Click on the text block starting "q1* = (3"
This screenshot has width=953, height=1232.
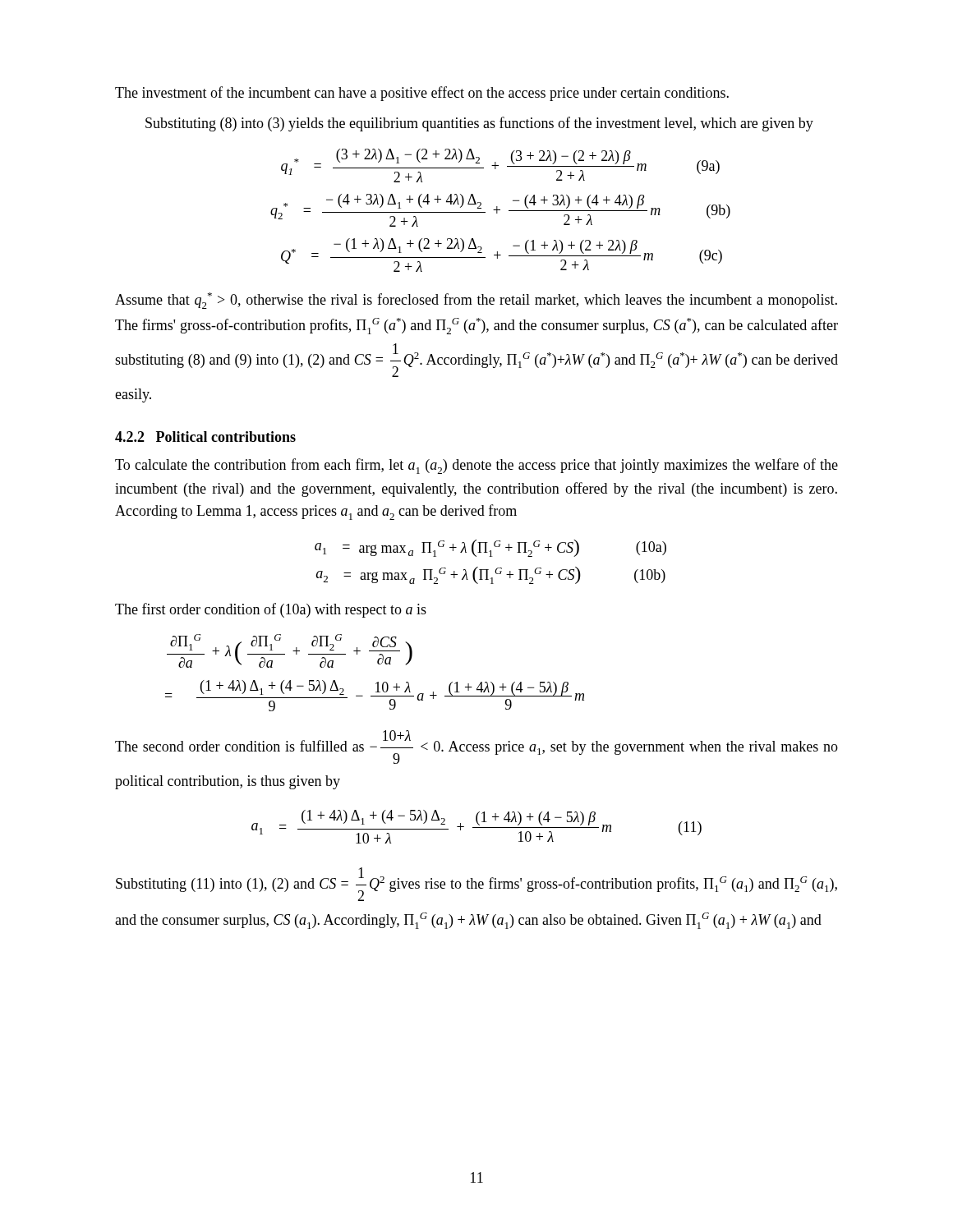click(x=476, y=166)
